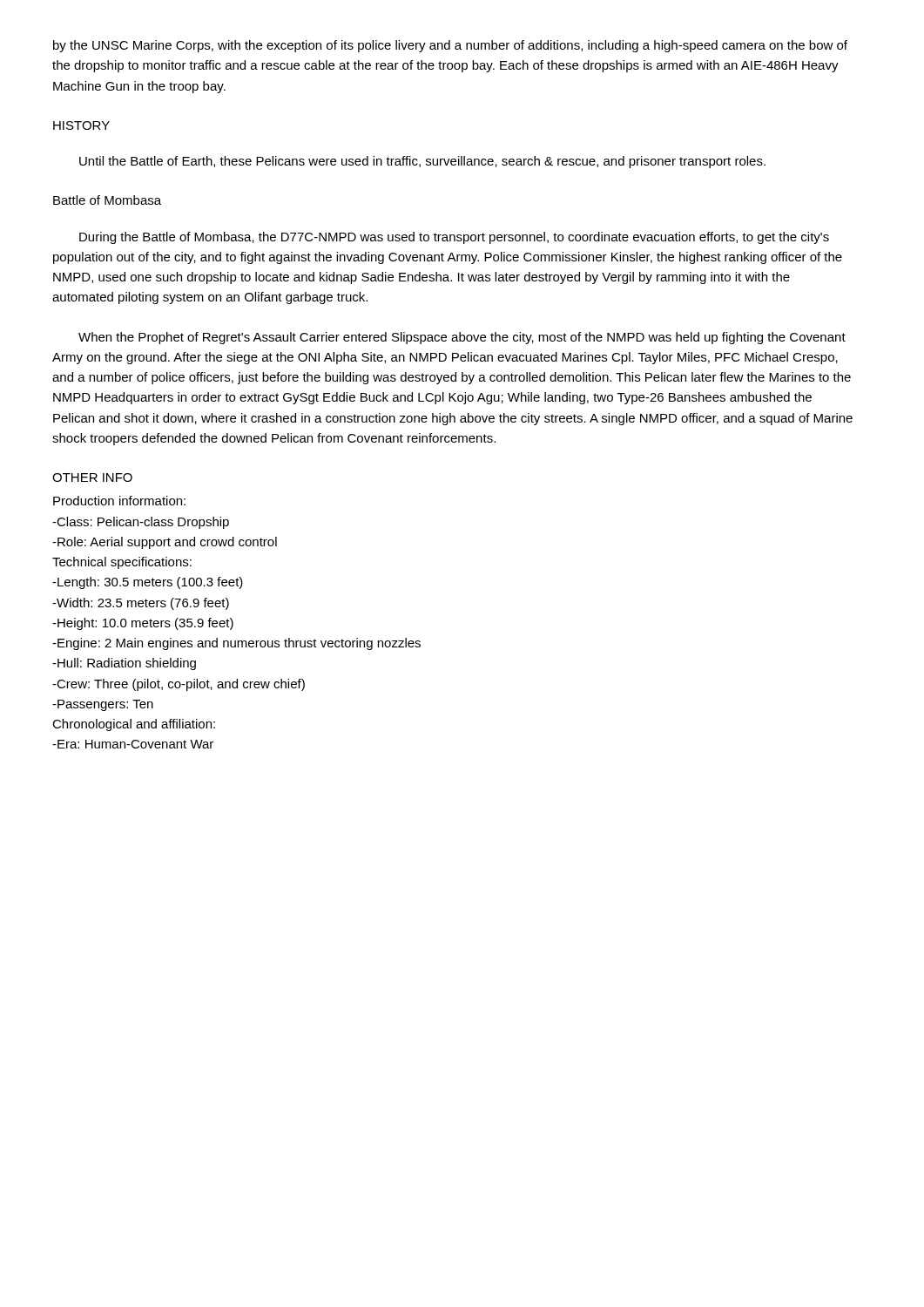Select the passage starting "-Engine: 2 Main engines and numerous thrust vectoring"
The width and height of the screenshot is (924, 1307).
coord(237,643)
